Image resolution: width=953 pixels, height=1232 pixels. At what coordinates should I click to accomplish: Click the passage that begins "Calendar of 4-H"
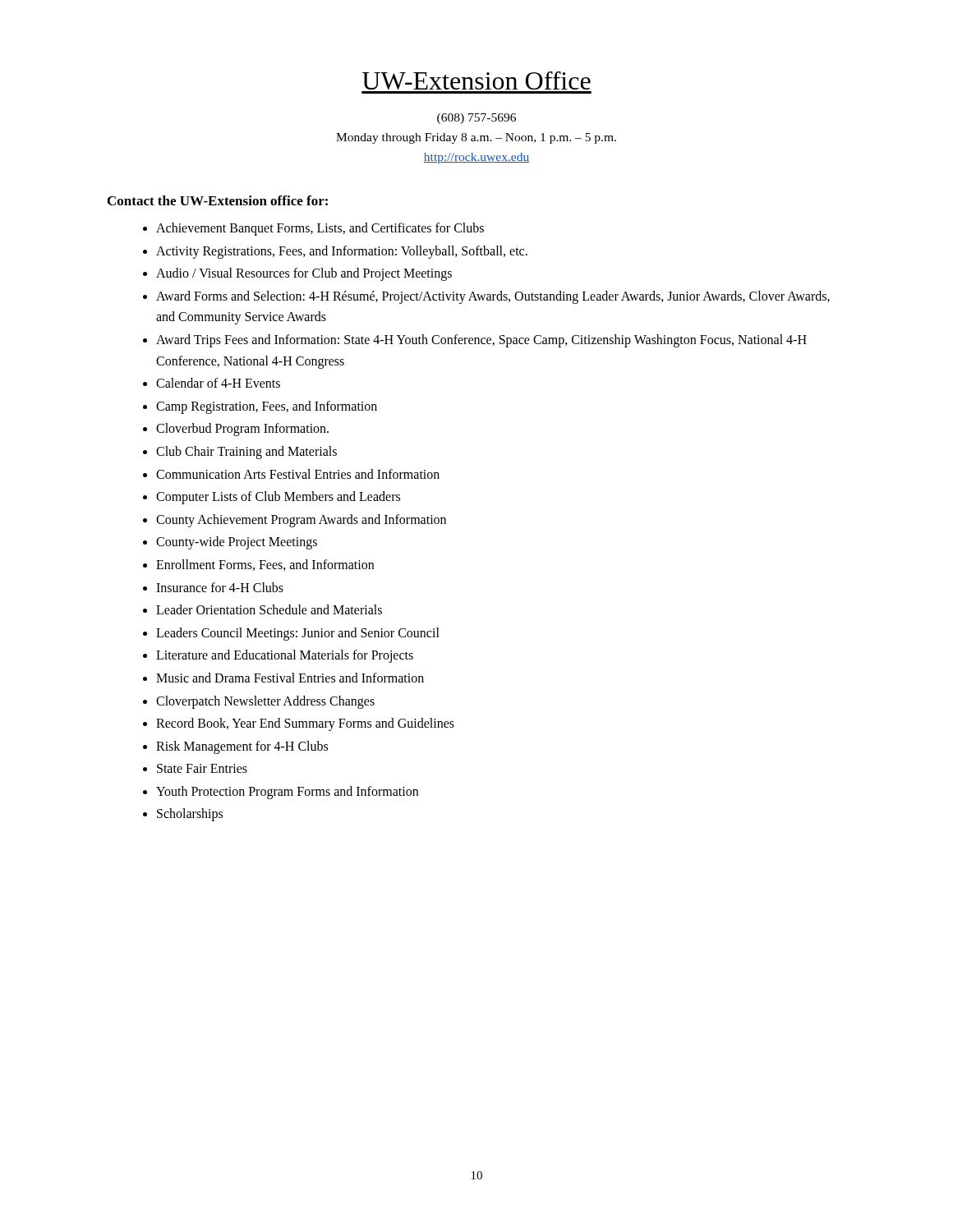(x=218, y=383)
